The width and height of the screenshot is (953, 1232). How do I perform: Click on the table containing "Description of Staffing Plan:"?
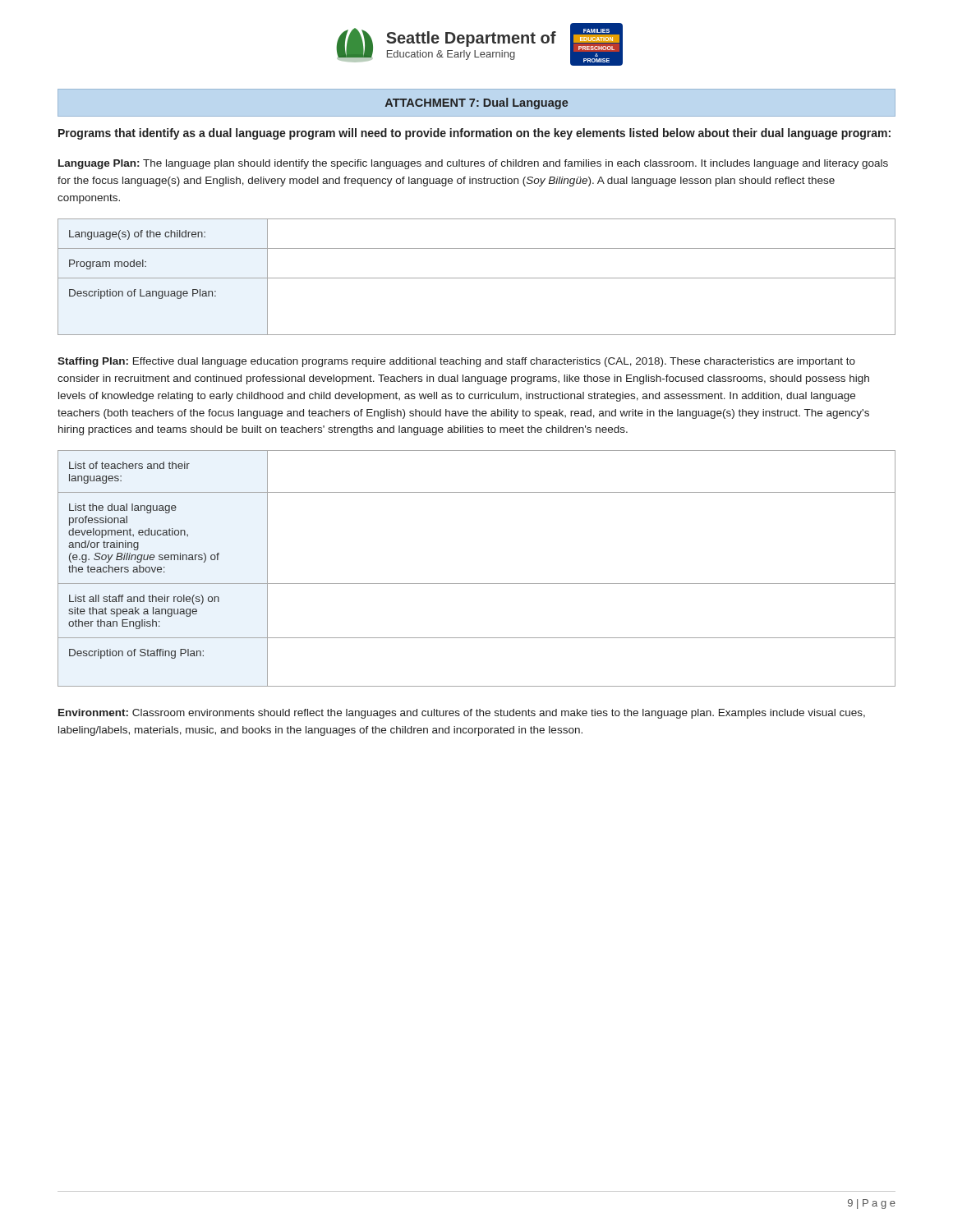point(476,569)
